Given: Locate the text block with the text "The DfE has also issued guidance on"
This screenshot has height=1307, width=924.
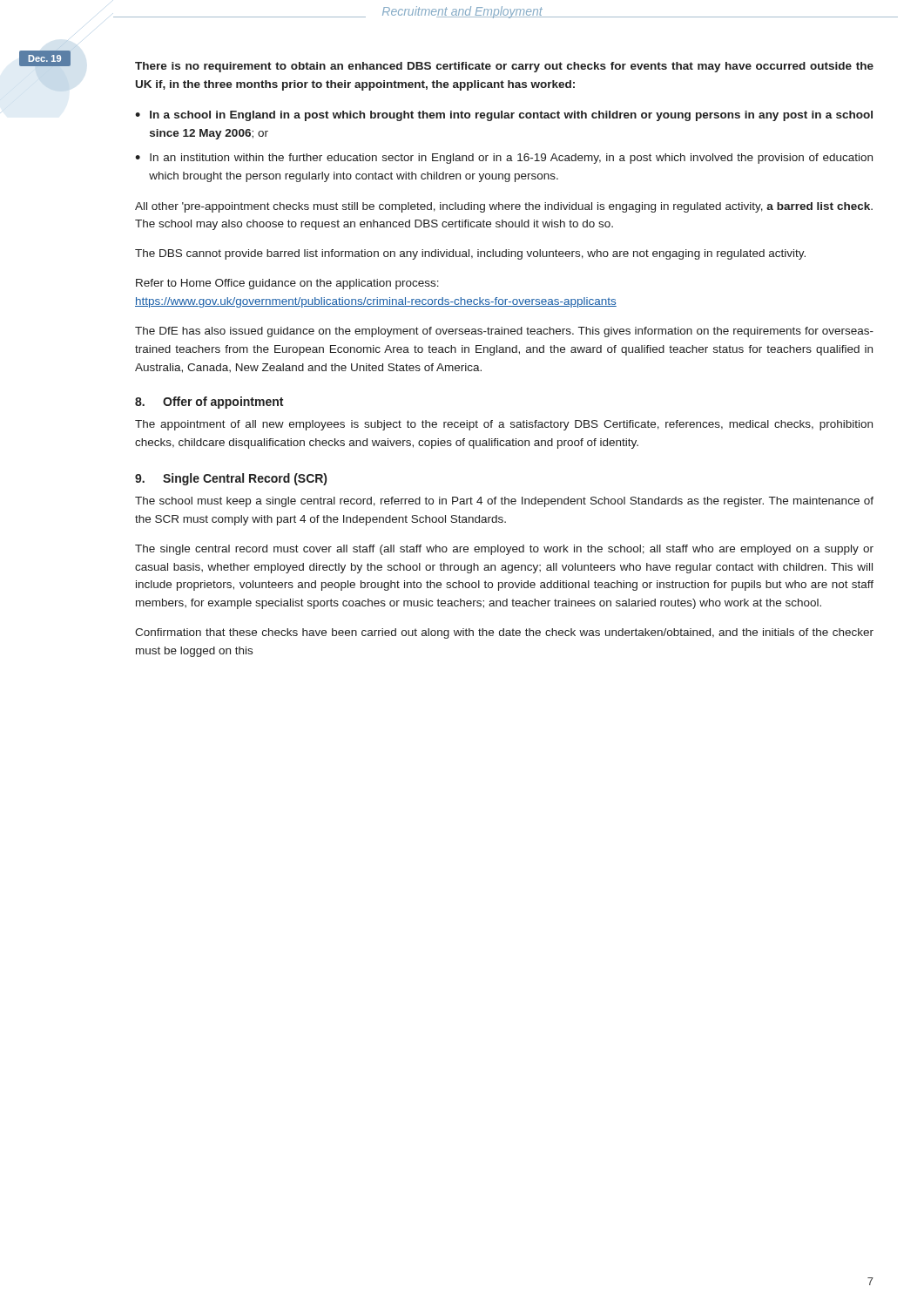Looking at the screenshot, I should [x=504, y=349].
